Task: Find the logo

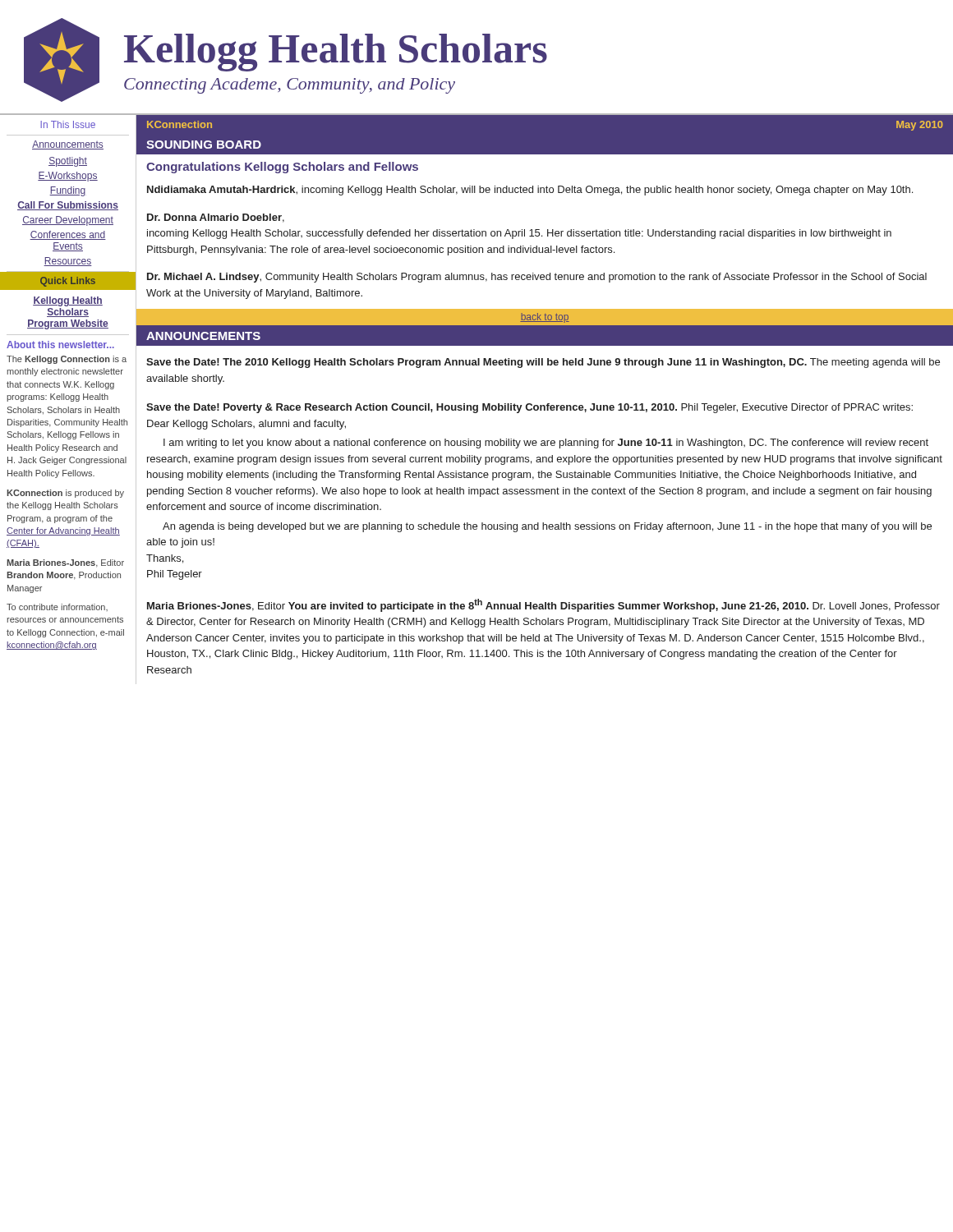Action: pos(62,60)
